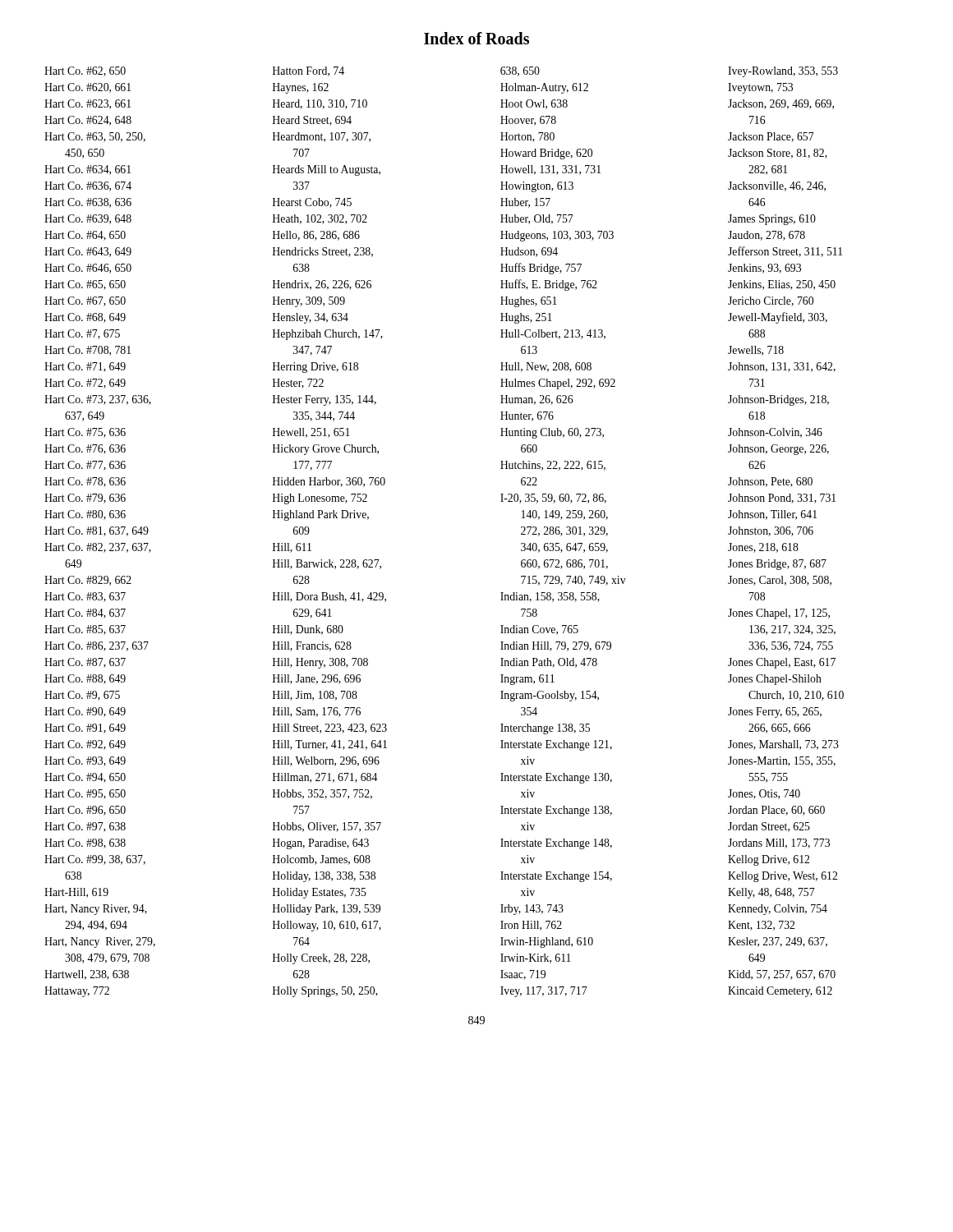This screenshot has height=1232, width=953.
Task: Locate the list item with the text "Hart Co. #62, 650 Hart Co. #620,"
Action: pos(135,531)
